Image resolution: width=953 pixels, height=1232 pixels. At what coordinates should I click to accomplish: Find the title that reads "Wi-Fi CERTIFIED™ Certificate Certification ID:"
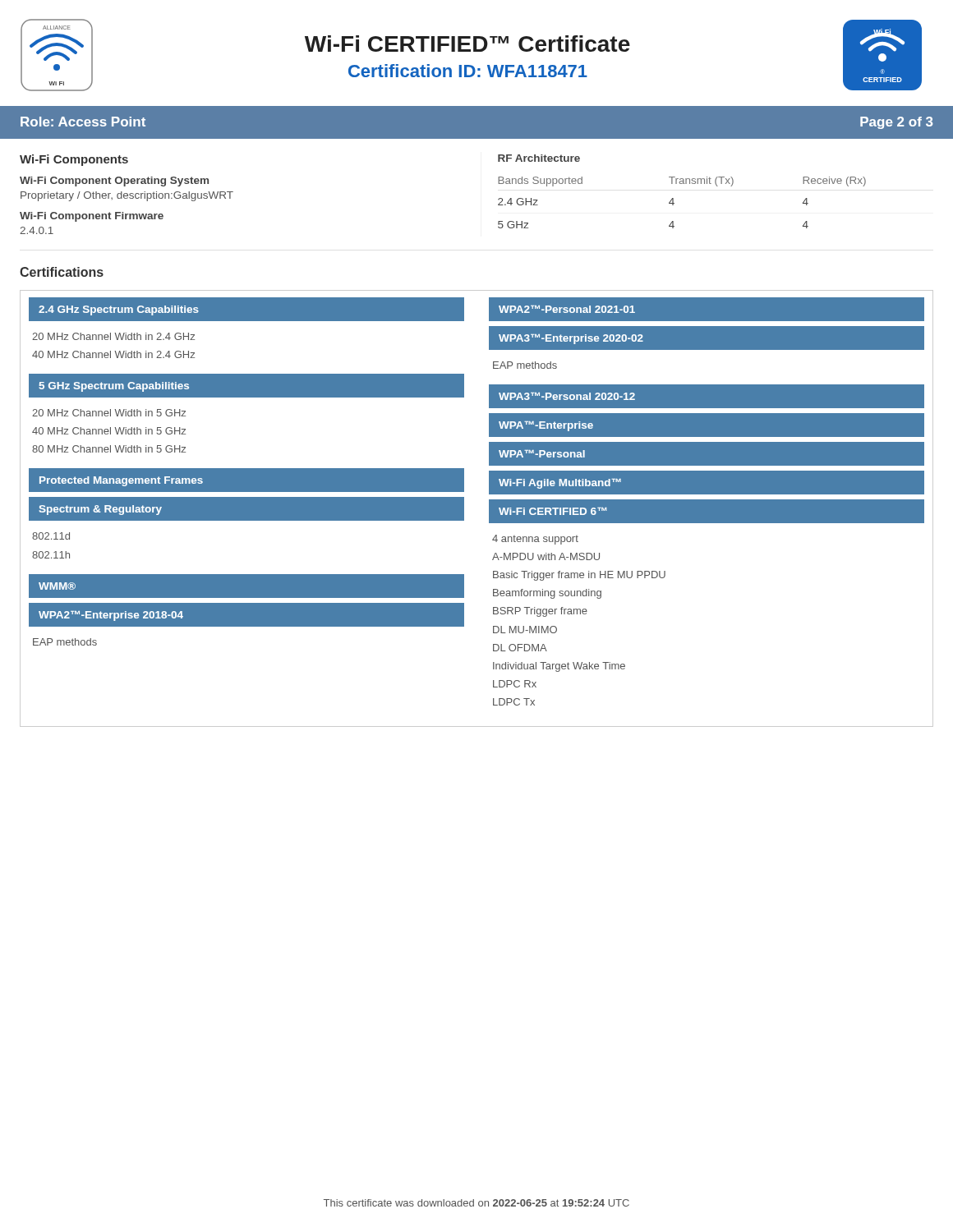(467, 56)
